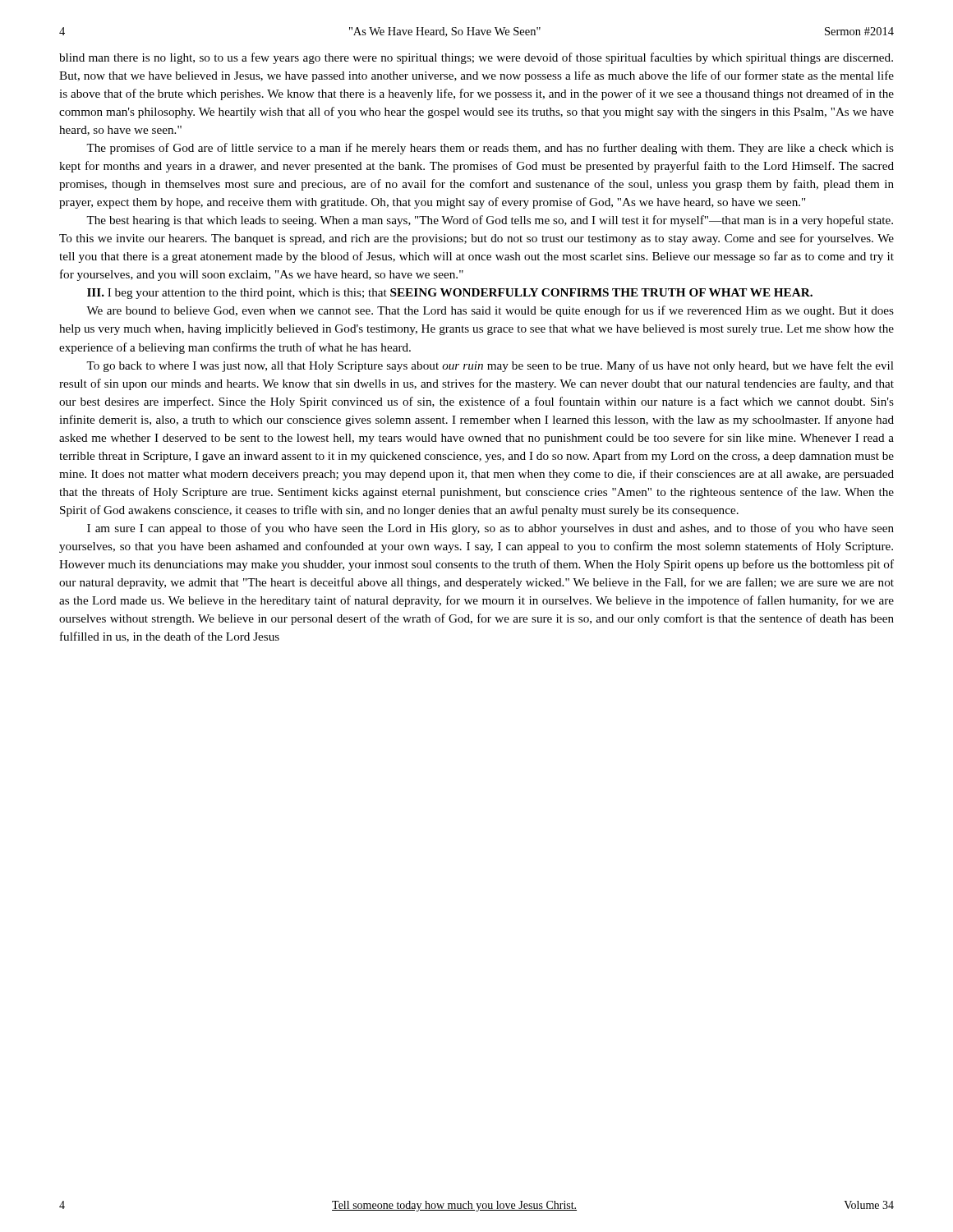Locate the block of text that opens with "The promises of God are of little"
The height and width of the screenshot is (1232, 953).
476,175
